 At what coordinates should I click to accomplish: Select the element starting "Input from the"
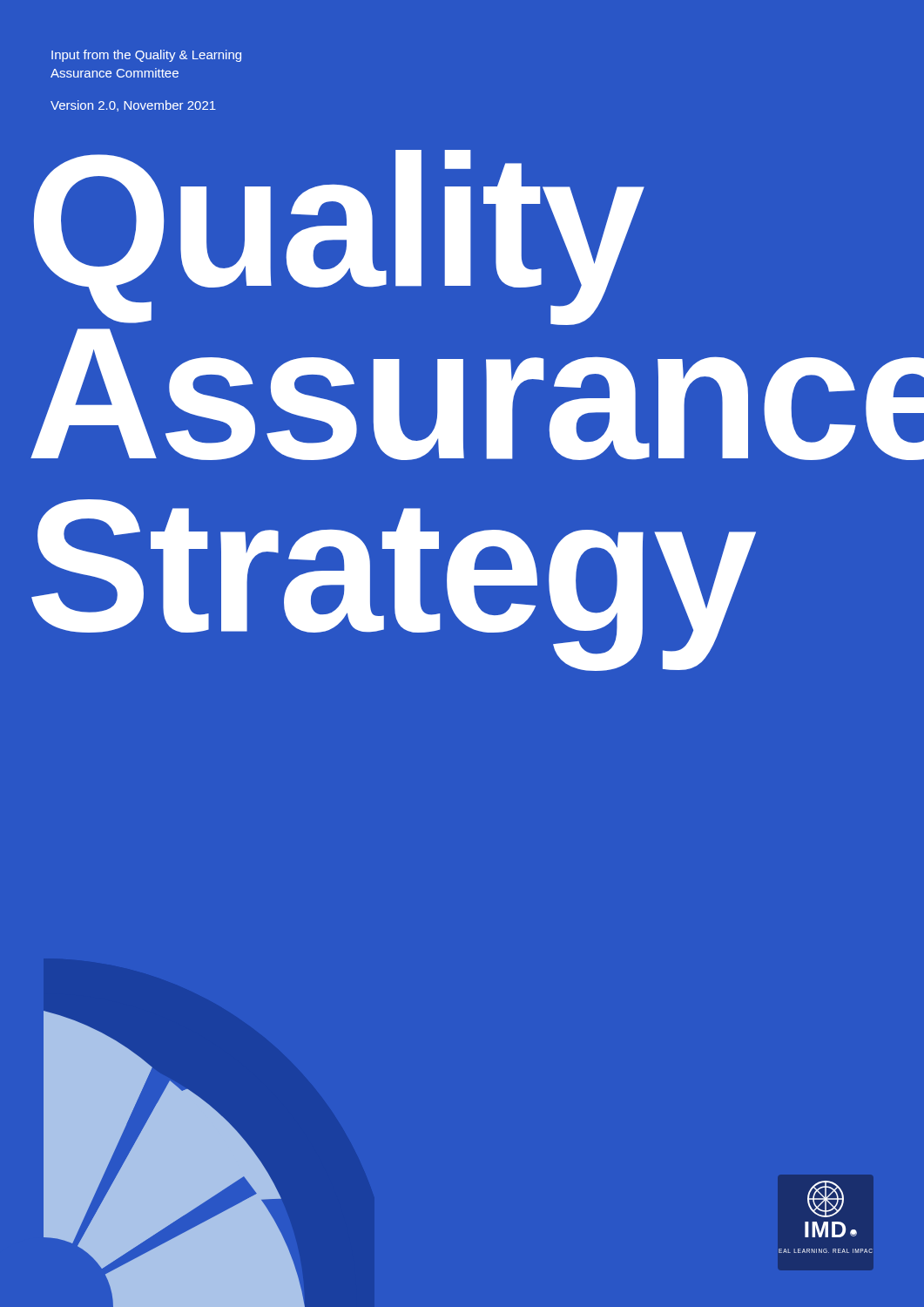146,64
